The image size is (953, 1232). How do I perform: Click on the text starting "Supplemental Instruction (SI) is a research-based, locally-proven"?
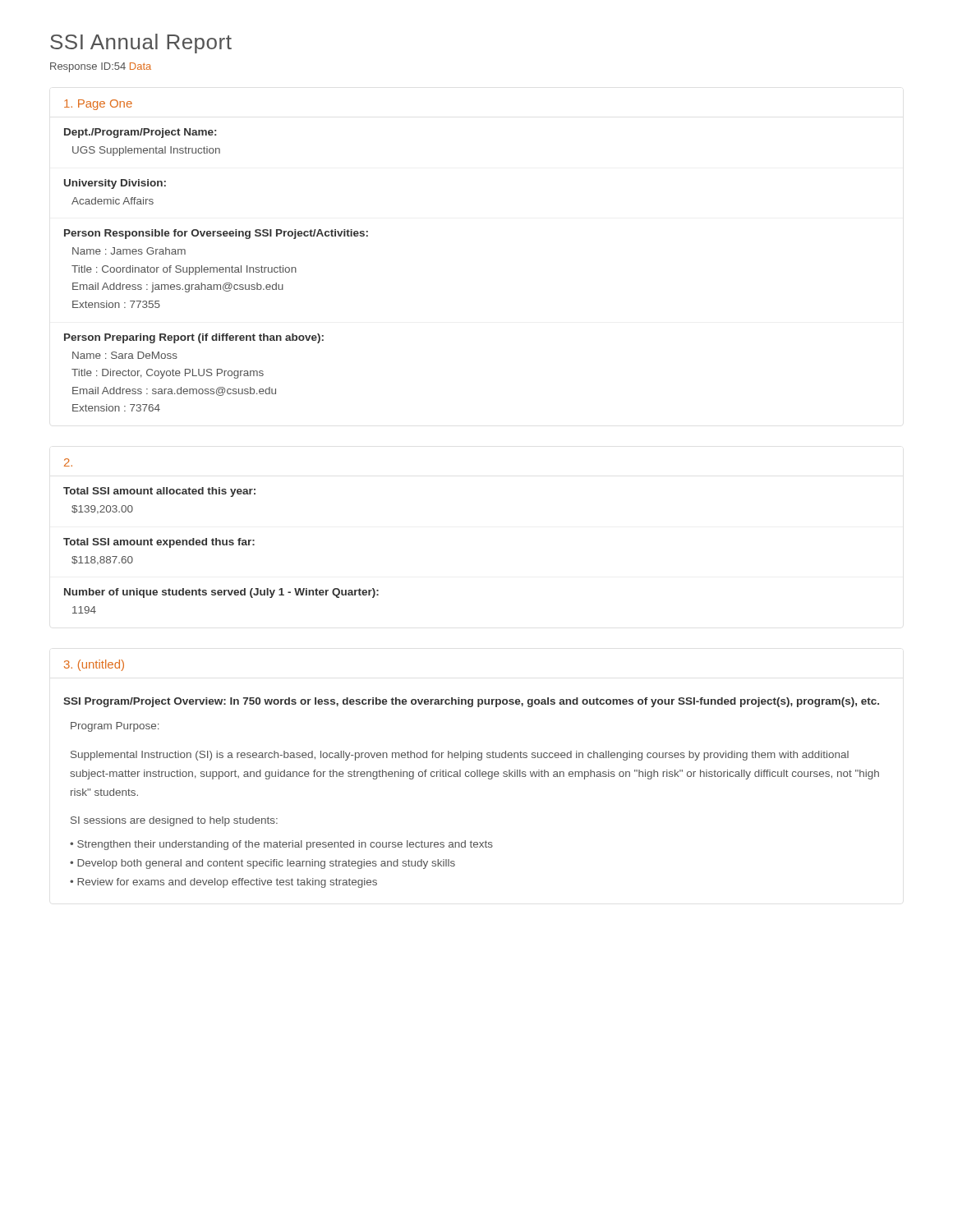[475, 773]
